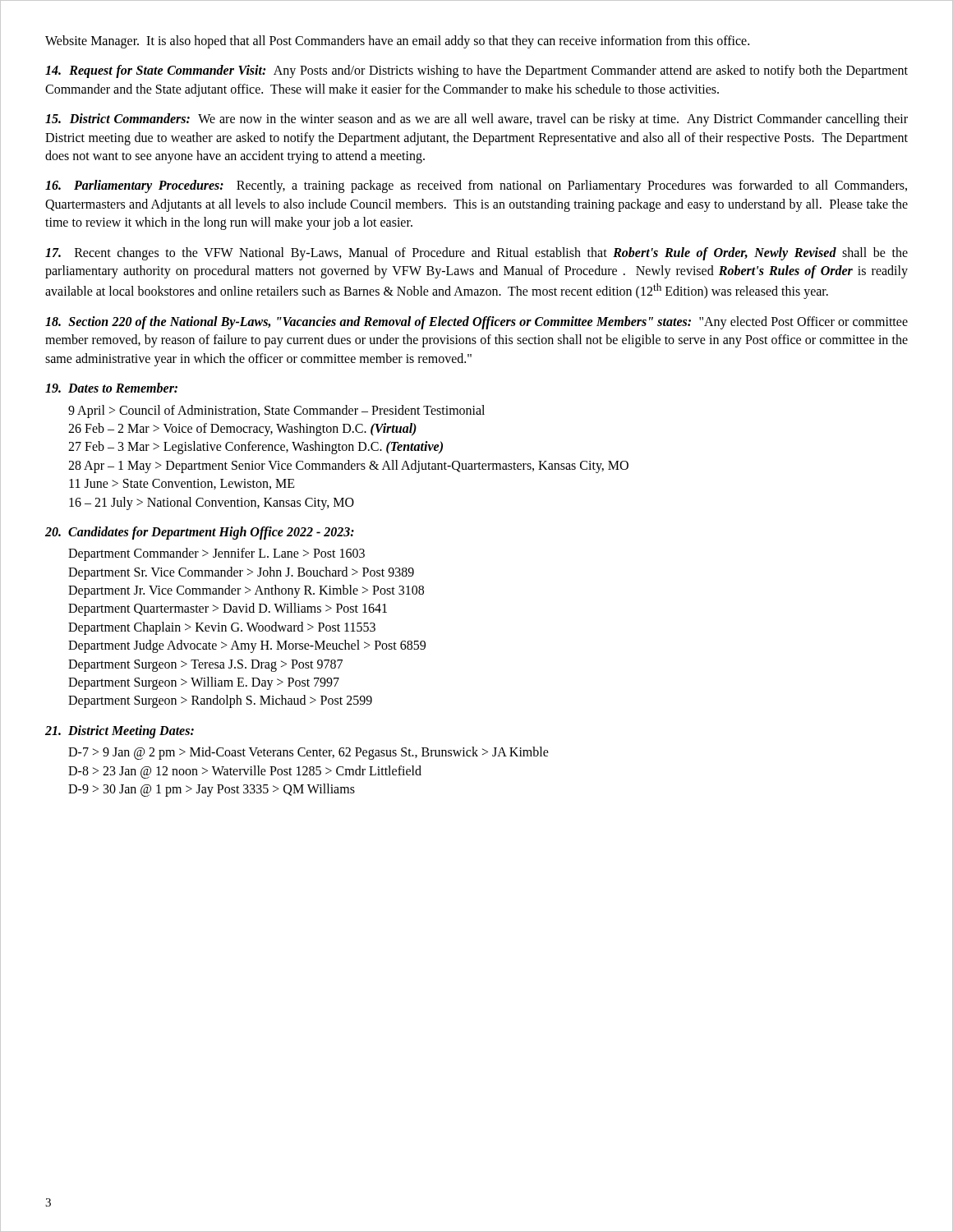953x1232 pixels.
Task: Where is the passage that starts "Recent changes to the VFW National By-Laws,"?
Action: click(476, 272)
